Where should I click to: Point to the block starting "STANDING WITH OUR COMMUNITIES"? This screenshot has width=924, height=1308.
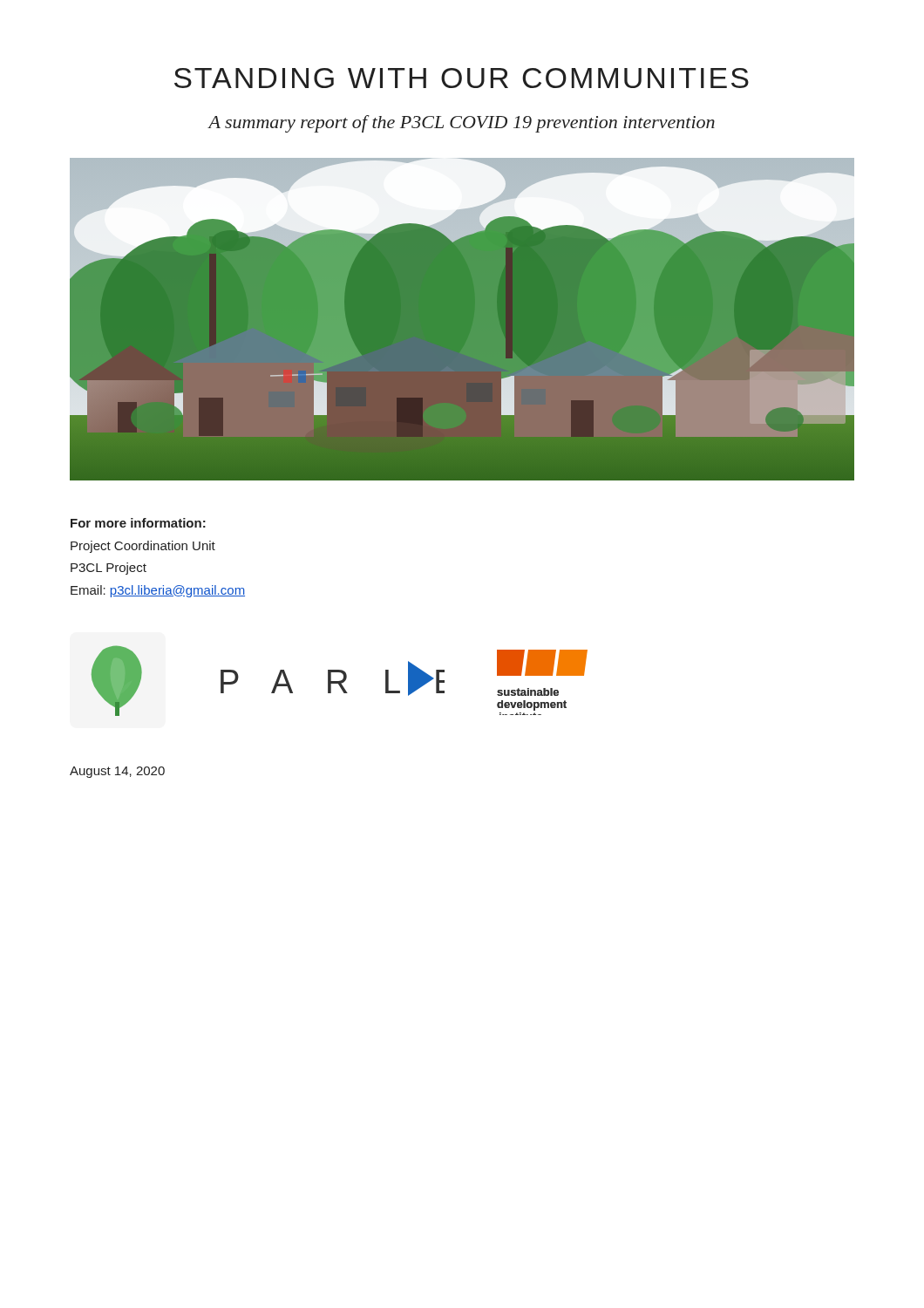coord(462,78)
